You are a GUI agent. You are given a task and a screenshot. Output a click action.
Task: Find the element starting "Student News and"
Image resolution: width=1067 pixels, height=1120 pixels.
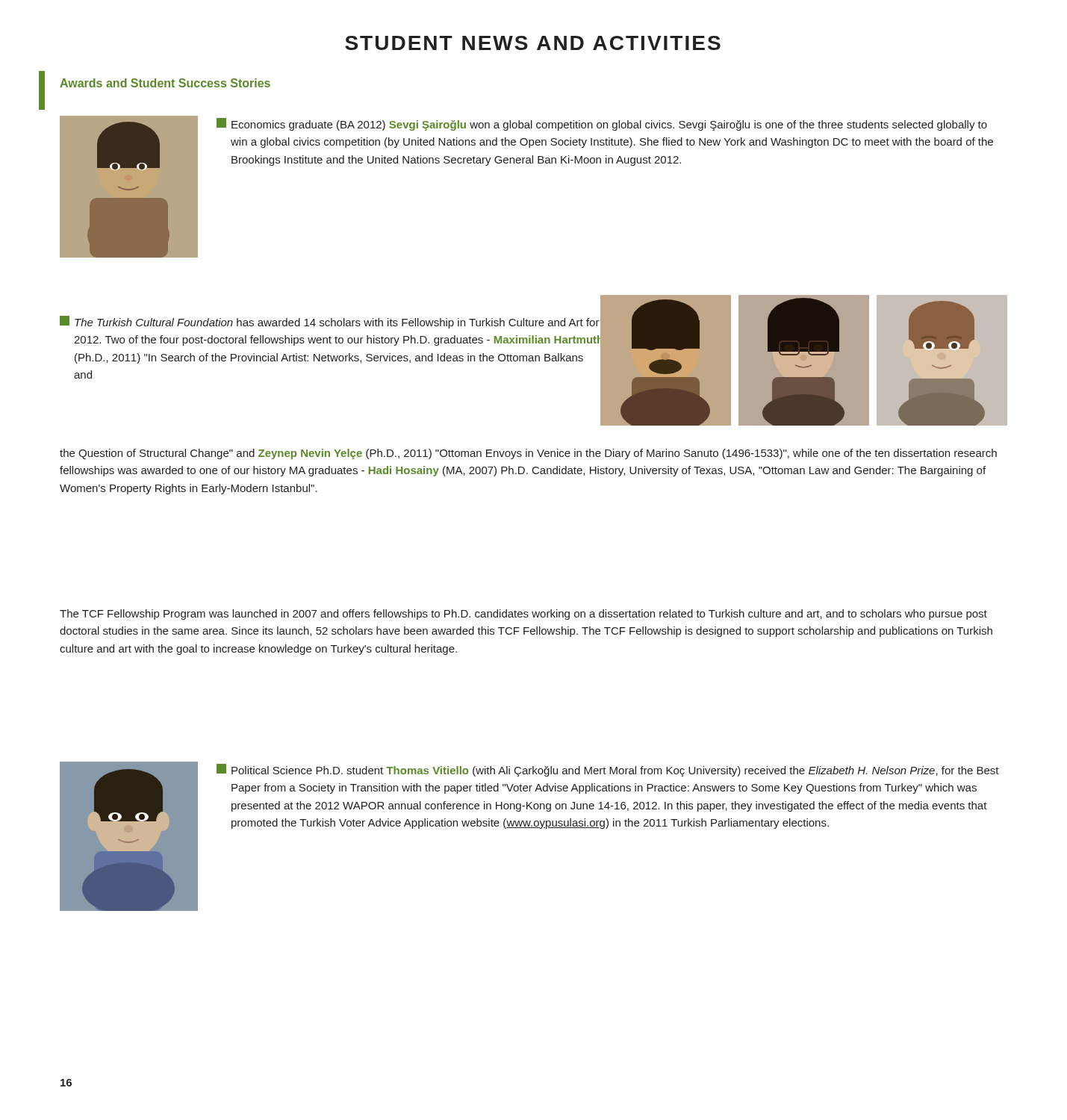tap(534, 43)
